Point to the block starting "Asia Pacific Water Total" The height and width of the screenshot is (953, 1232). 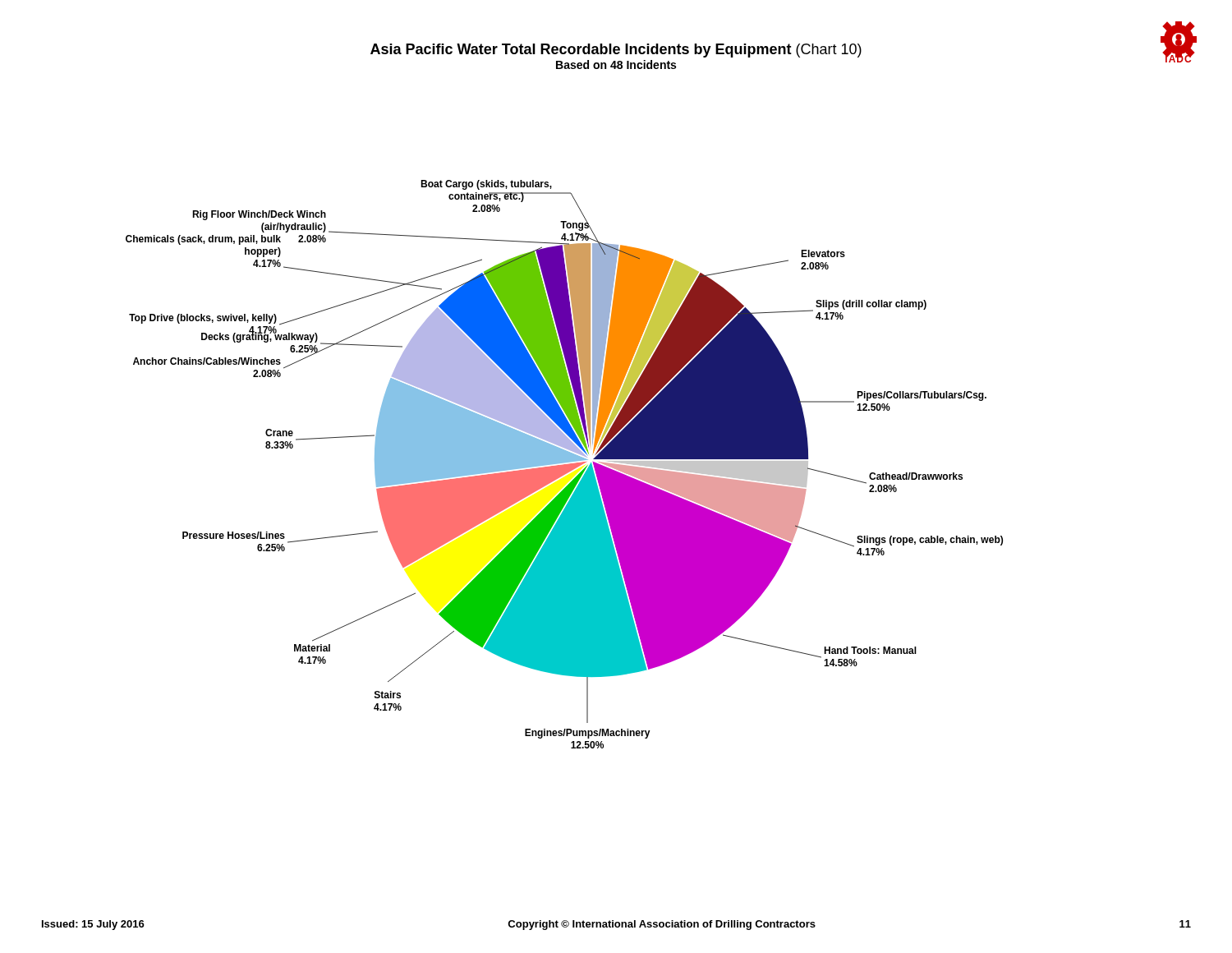[616, 56]
